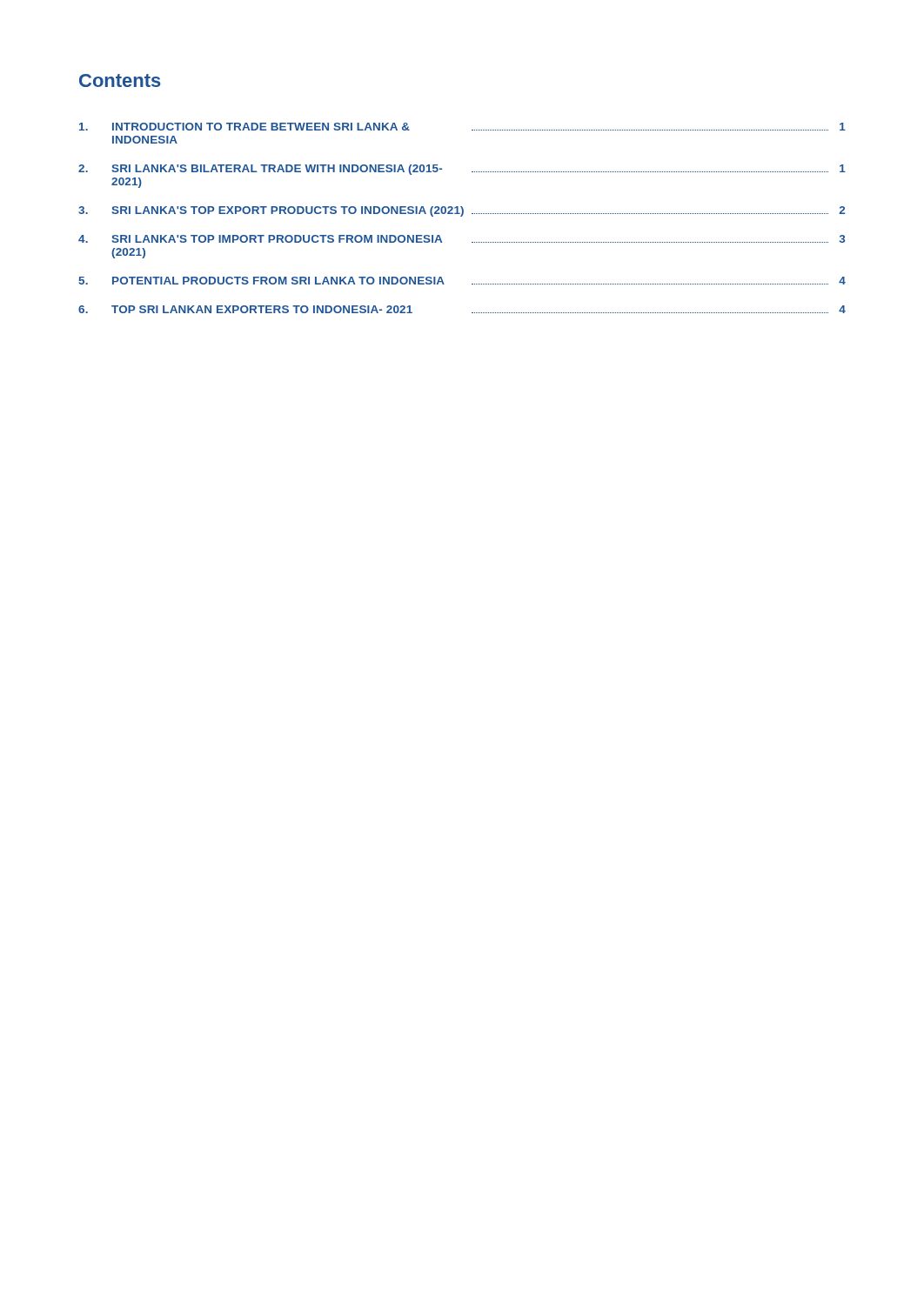Click the passage that begins "4. SRI LANKA'S"
The height and width of the screenshot is (1305, 924).
pos(462,245)
